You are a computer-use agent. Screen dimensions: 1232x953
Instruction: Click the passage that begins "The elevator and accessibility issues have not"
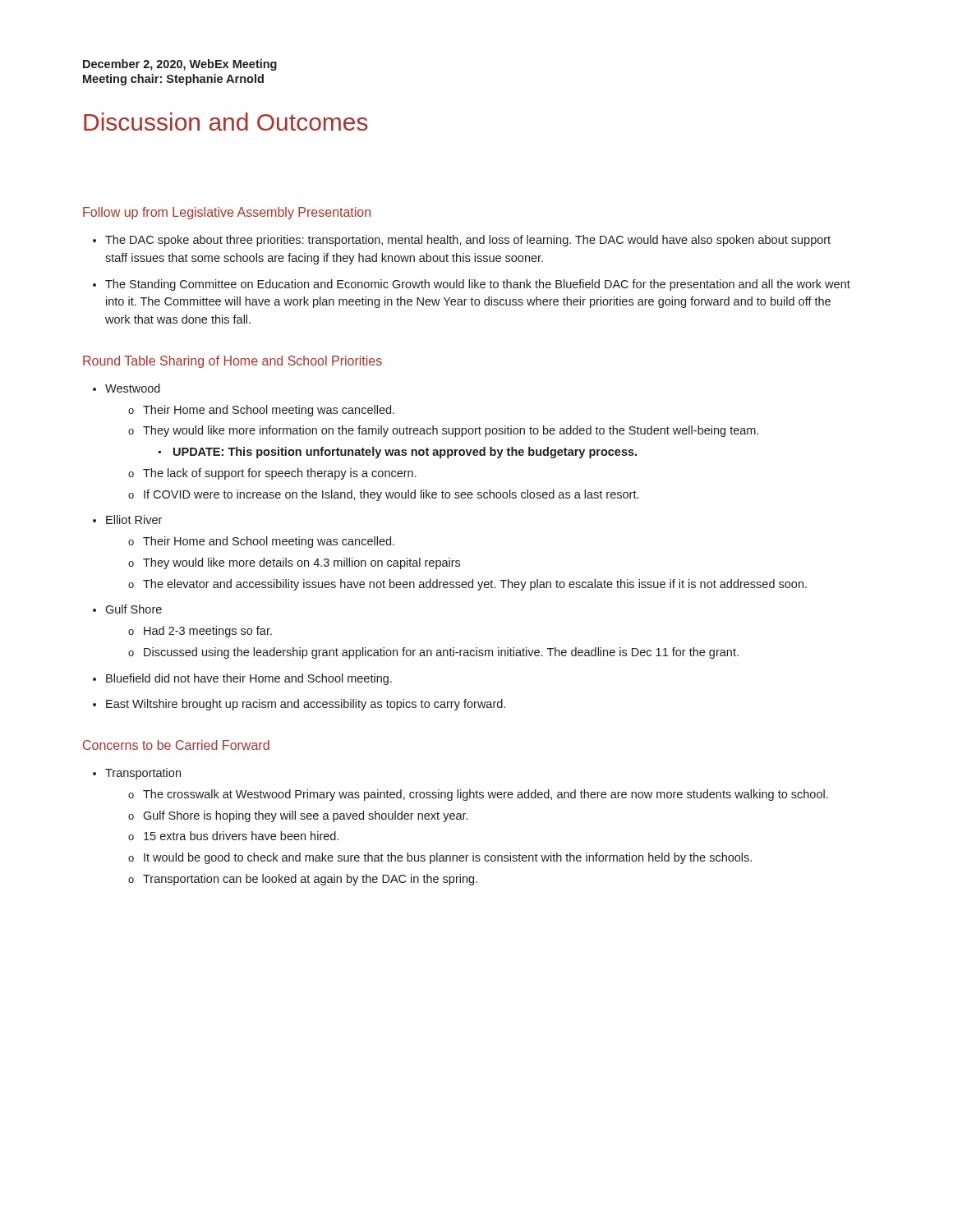pos(475,584)
